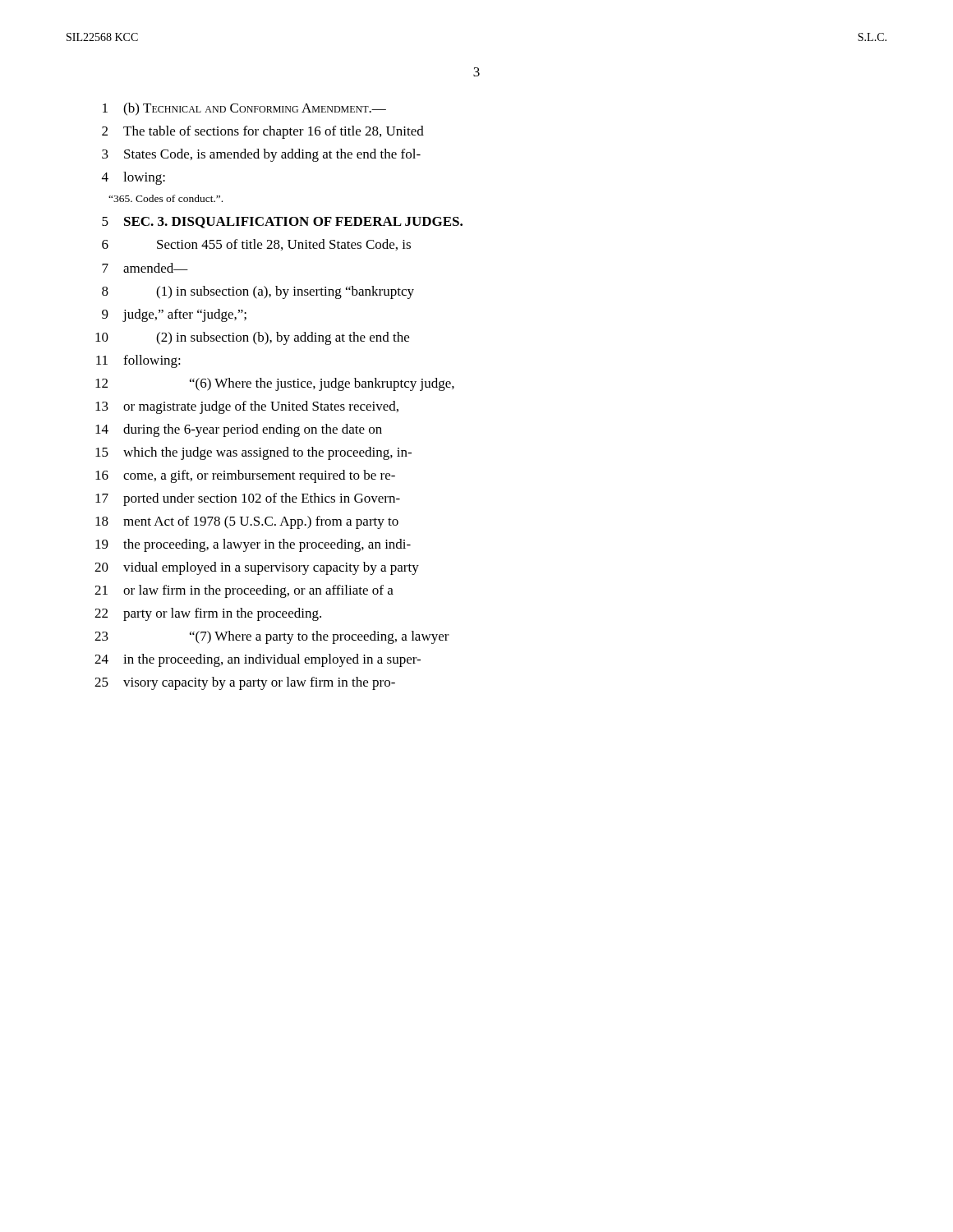Select the text block that says "6 Section 455 of title 28, United States"
953x1232 pixels.
[256, 245]
